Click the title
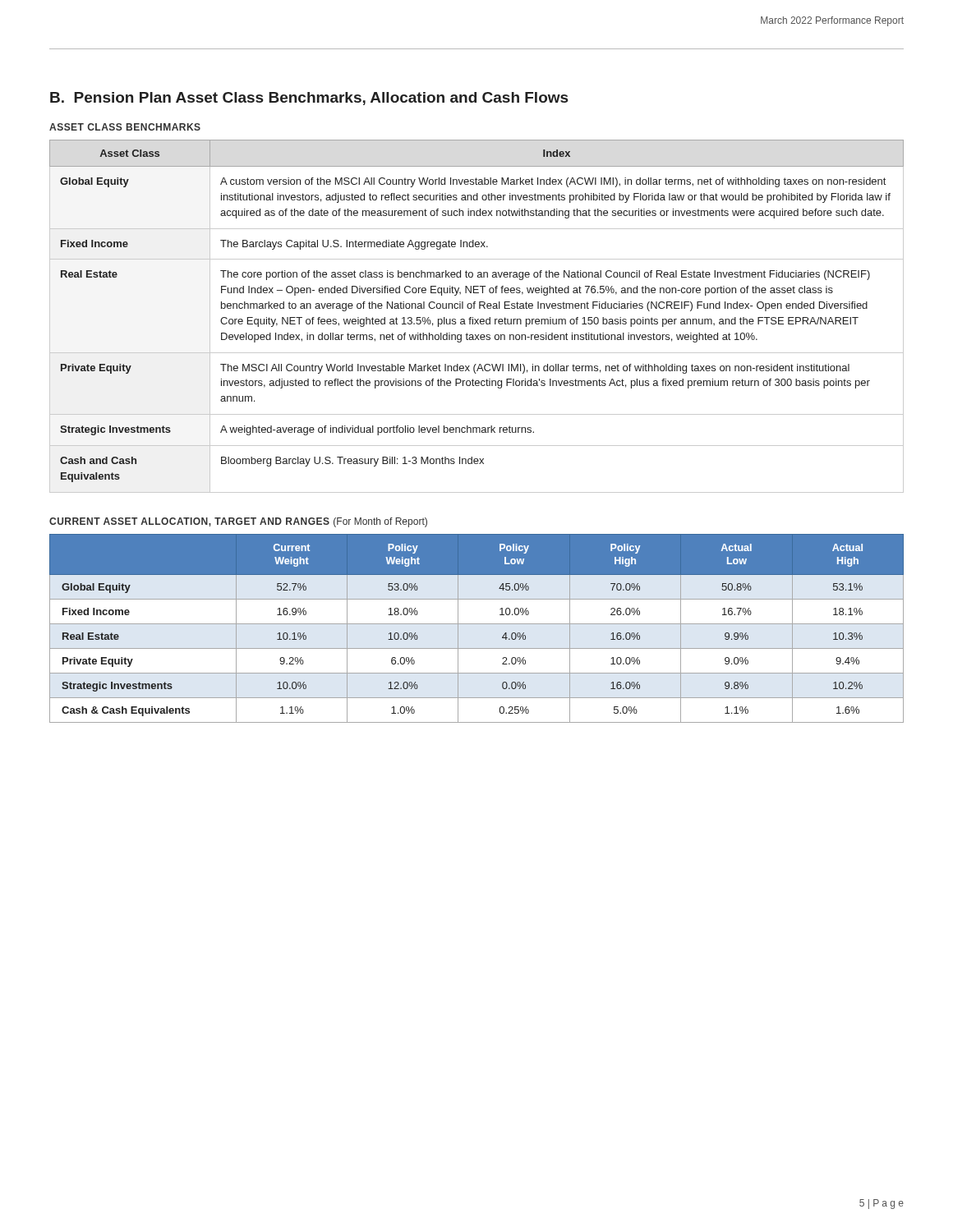 pos(309,97)
